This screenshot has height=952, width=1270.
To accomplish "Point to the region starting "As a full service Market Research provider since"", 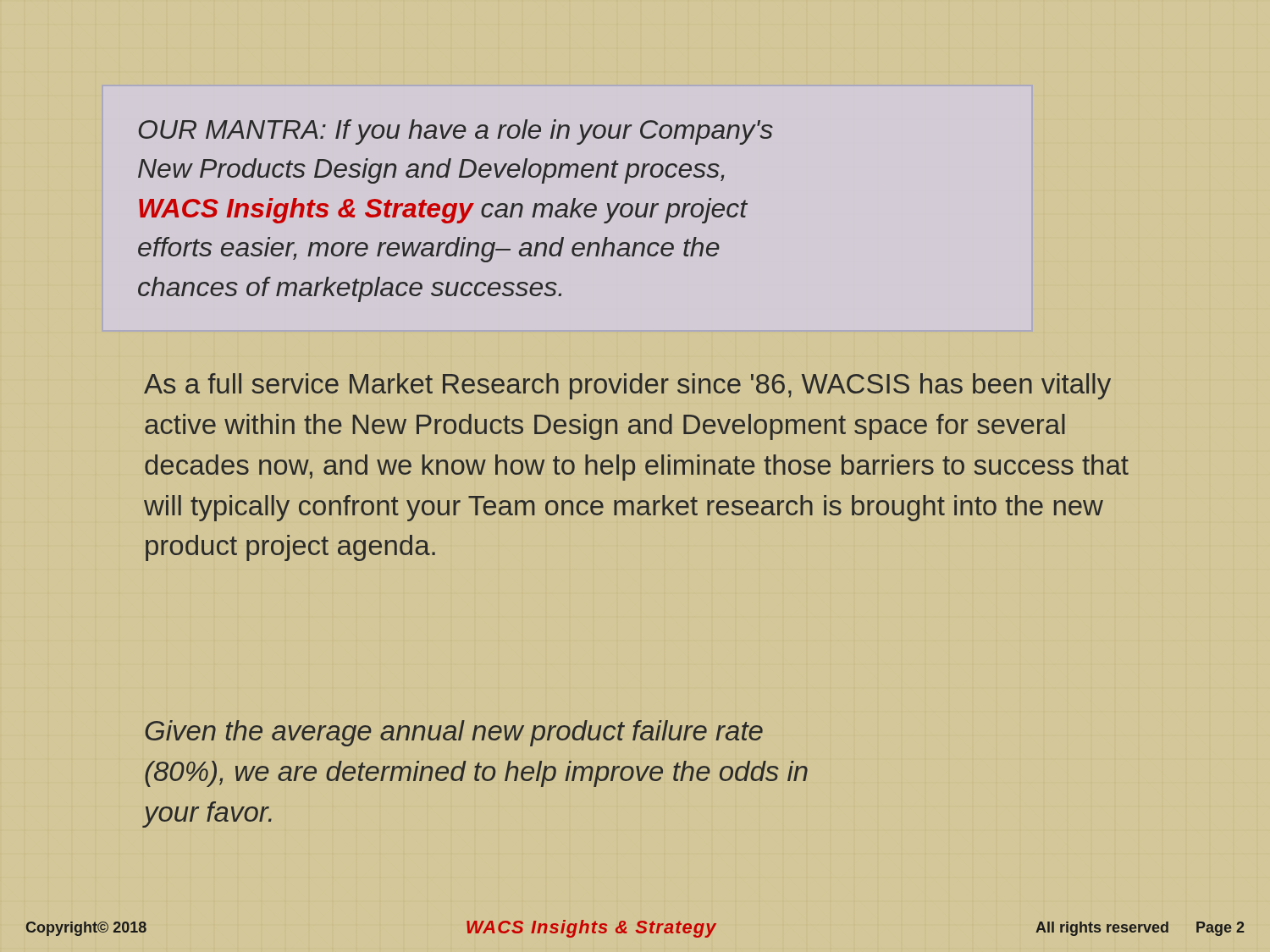I will 636,465.
